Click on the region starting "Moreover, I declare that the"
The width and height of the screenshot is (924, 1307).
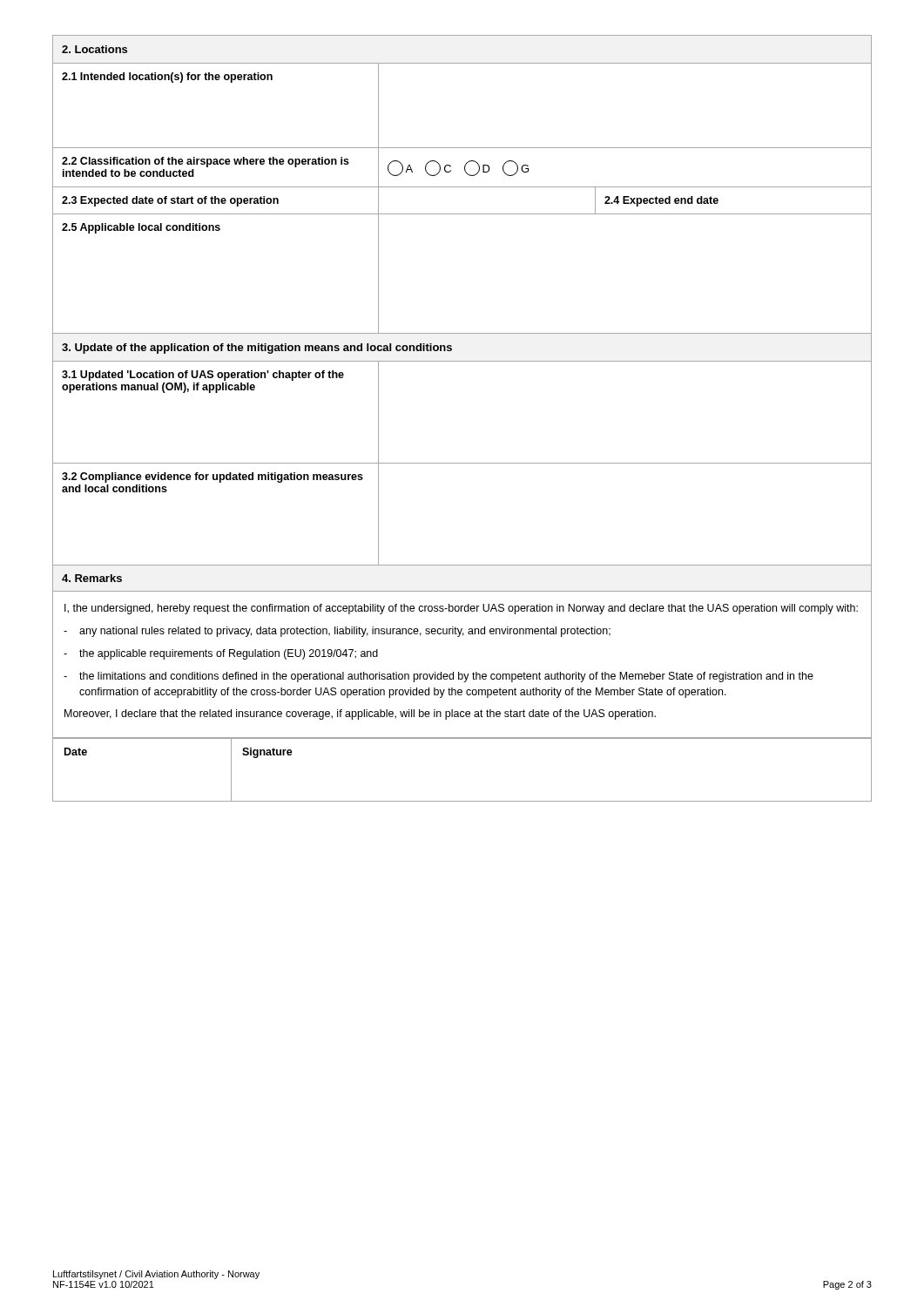pos(360,714)
